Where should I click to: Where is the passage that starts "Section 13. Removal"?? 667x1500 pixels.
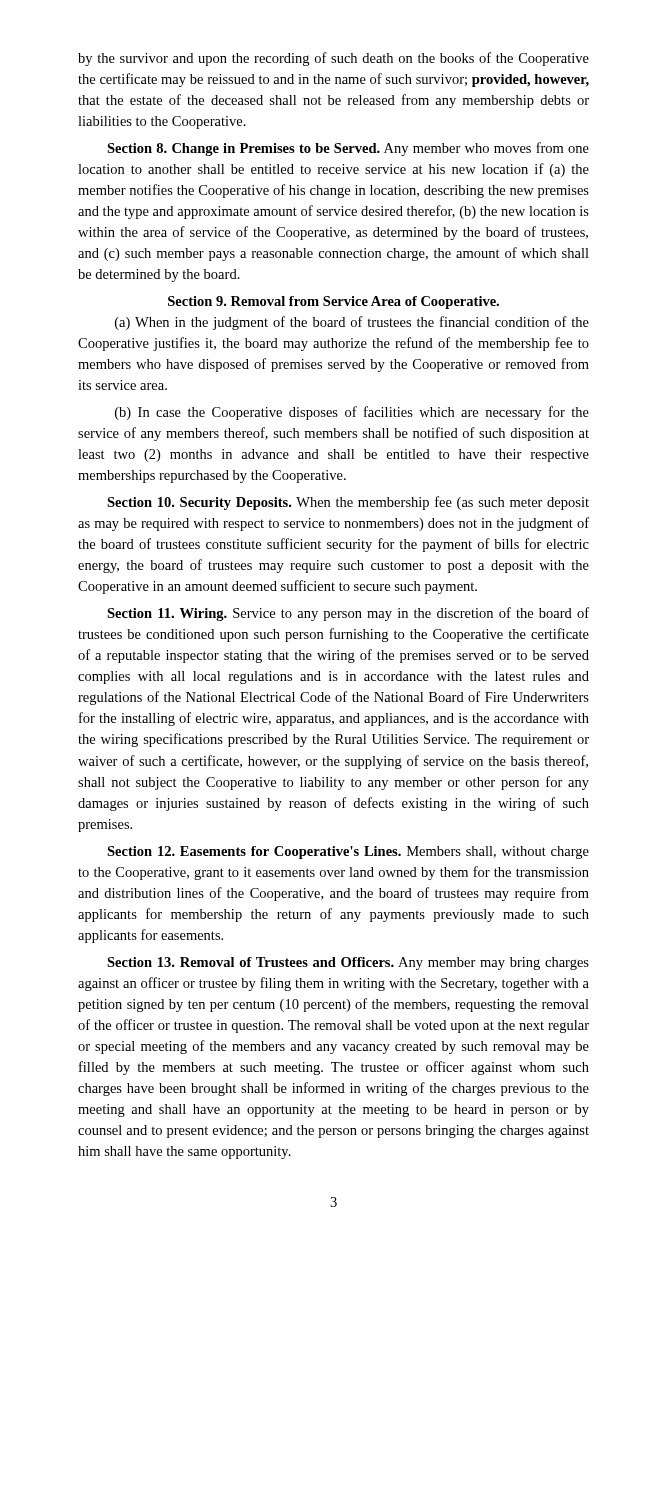pos(334,1057)
